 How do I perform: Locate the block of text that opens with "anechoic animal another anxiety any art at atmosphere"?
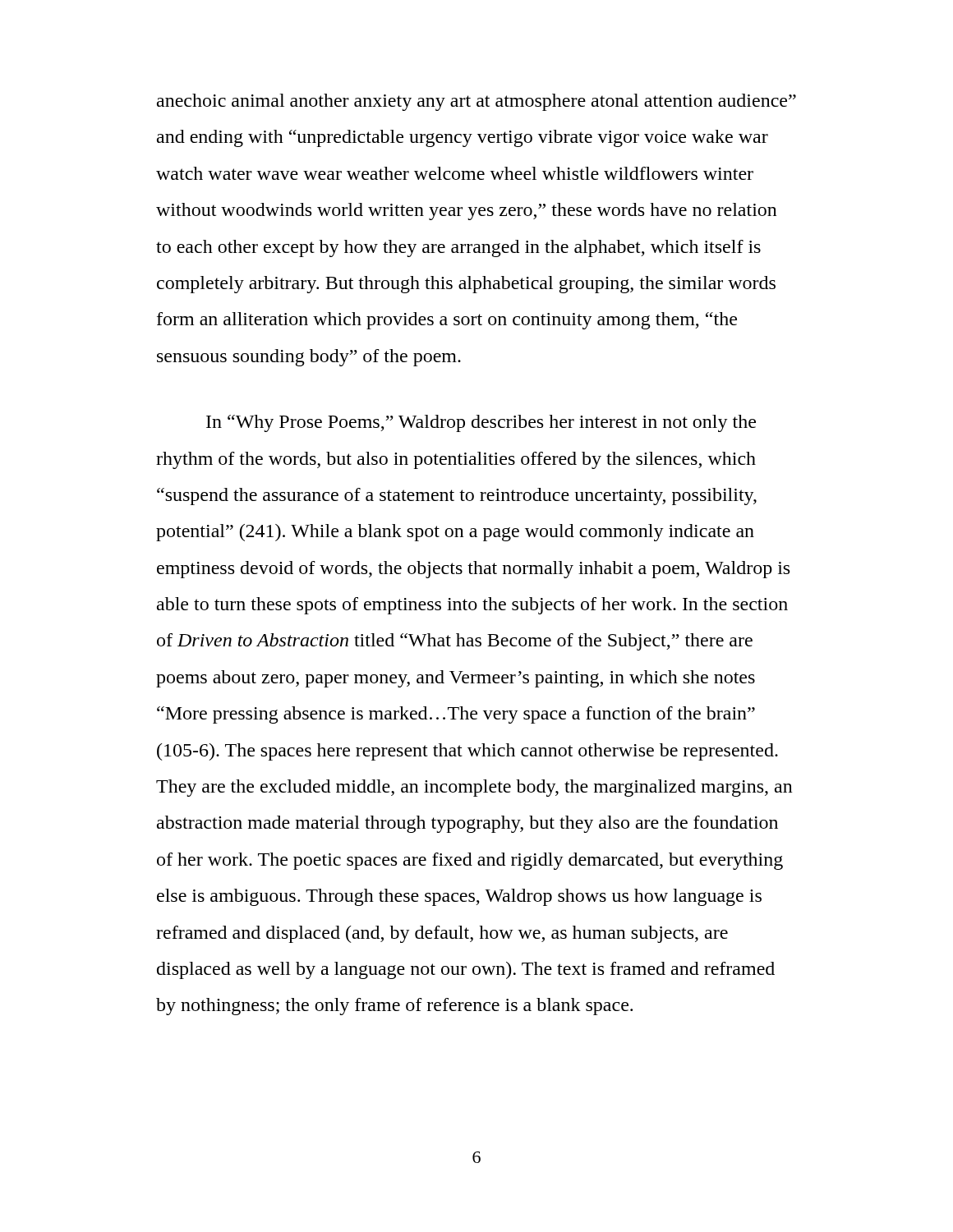476,228
